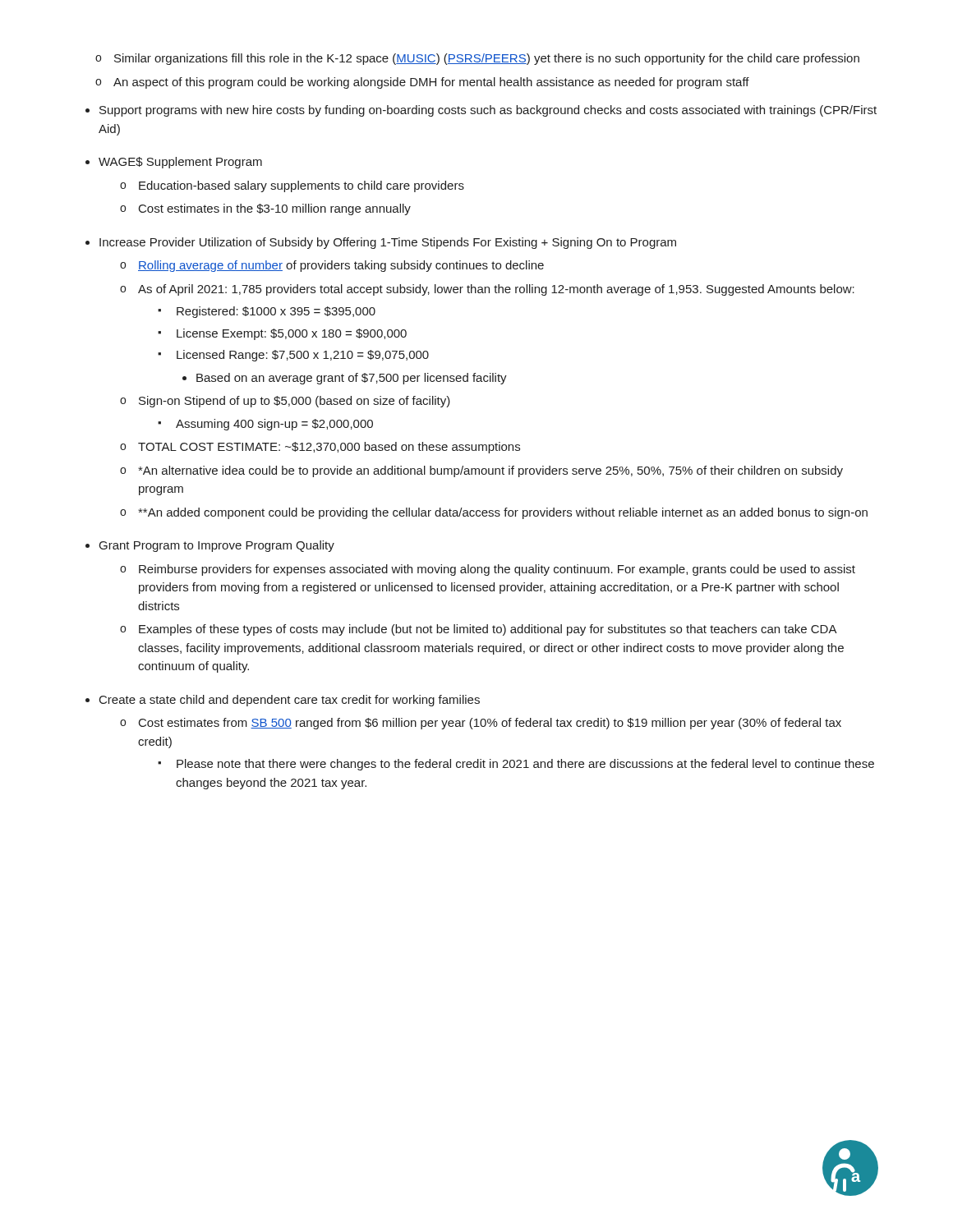953x1232 pixels.
Task: Select the logo
Action: [850, 1169]
